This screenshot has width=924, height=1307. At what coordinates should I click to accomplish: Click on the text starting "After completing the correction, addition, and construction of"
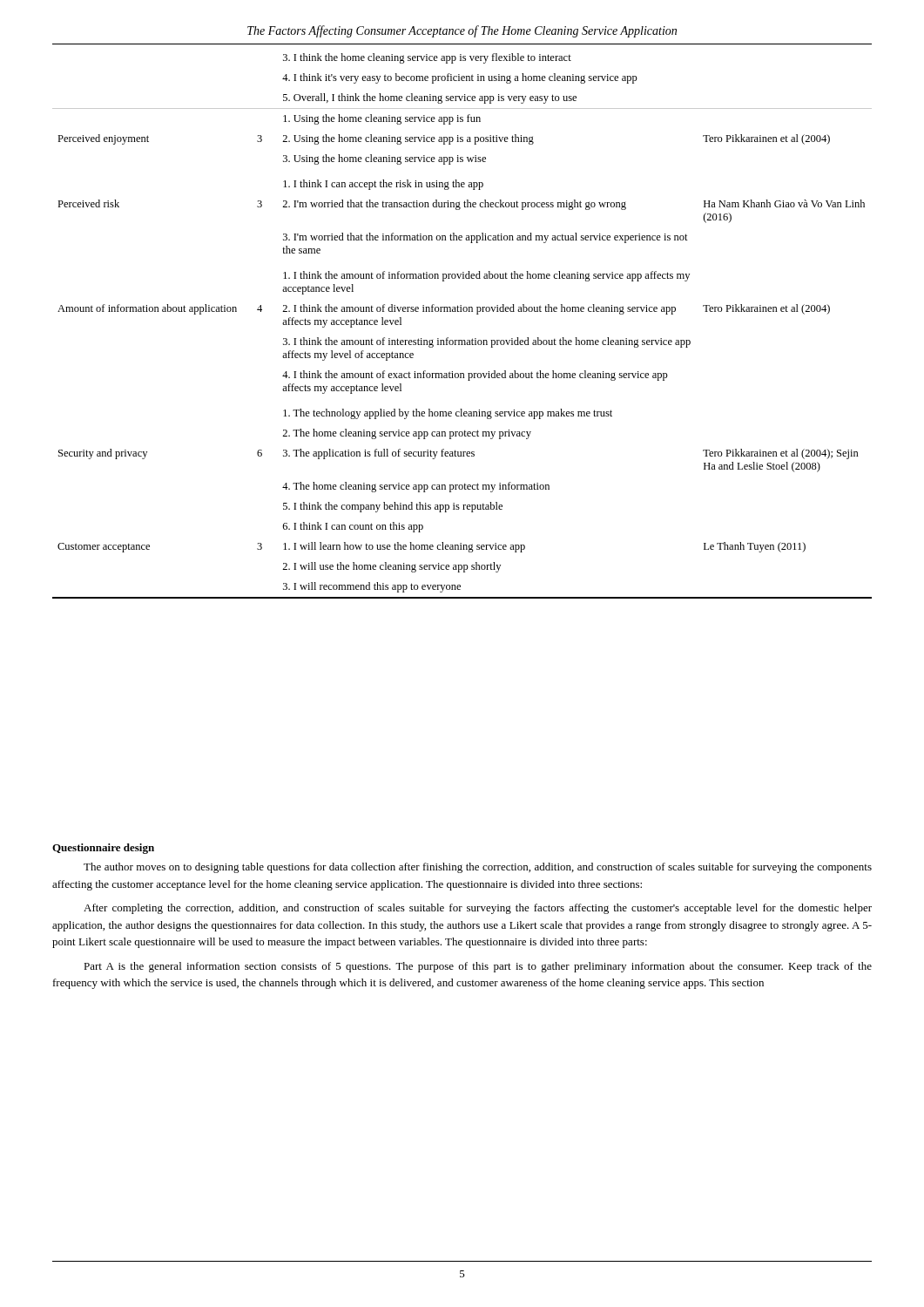point(462,924)
